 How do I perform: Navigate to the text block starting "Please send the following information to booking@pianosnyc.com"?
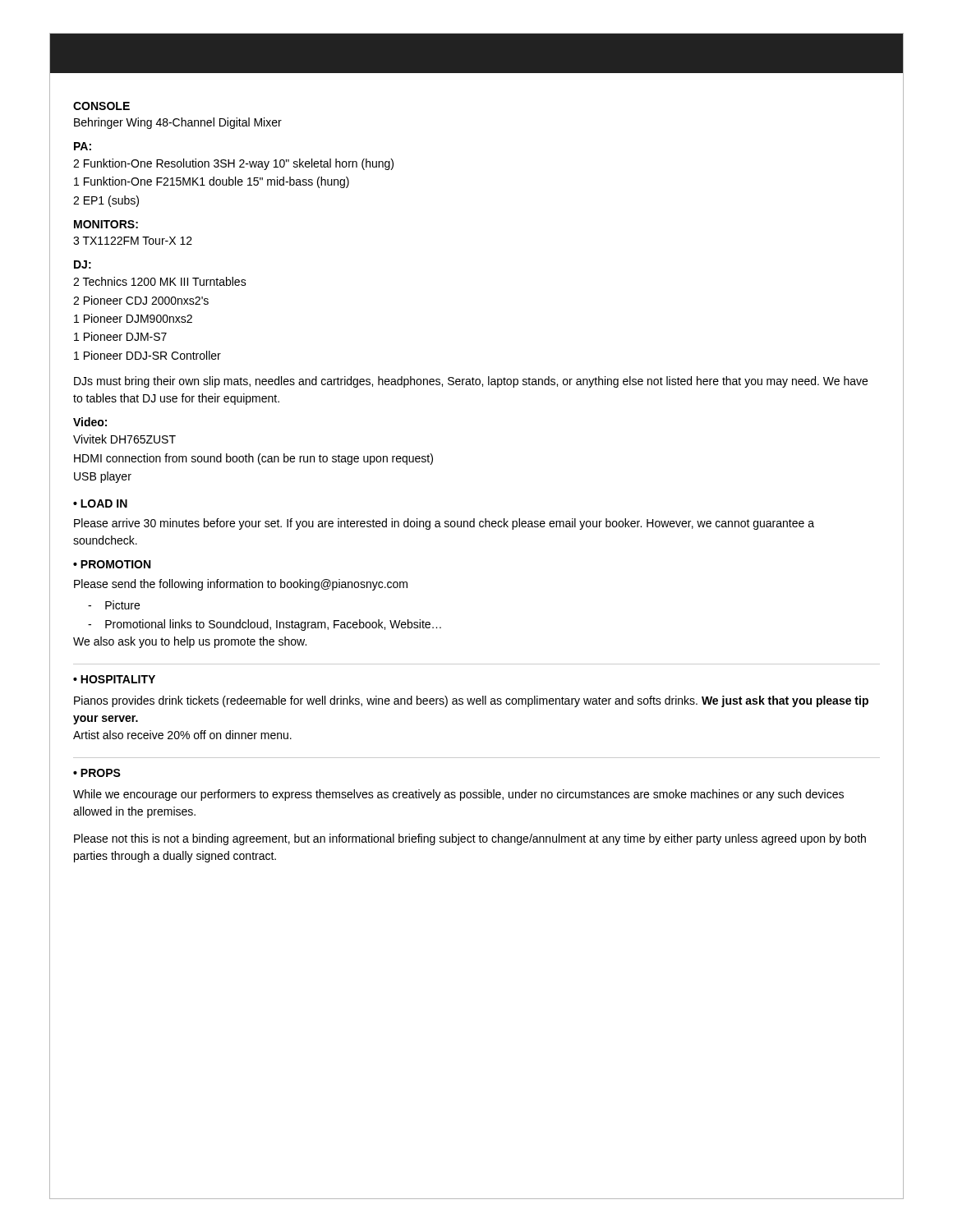point(241,584)
